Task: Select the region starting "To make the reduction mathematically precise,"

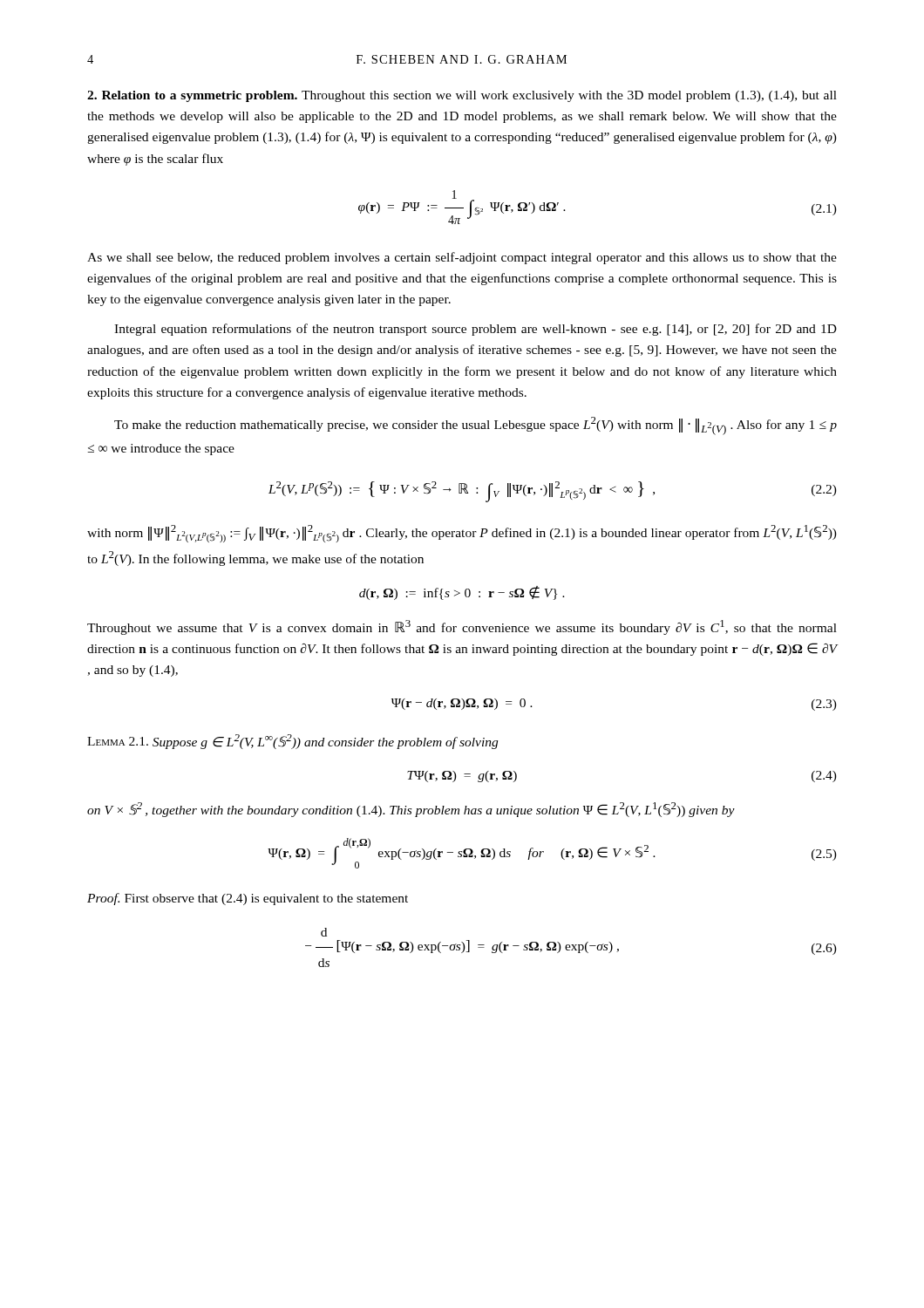Action: point(462,435)
